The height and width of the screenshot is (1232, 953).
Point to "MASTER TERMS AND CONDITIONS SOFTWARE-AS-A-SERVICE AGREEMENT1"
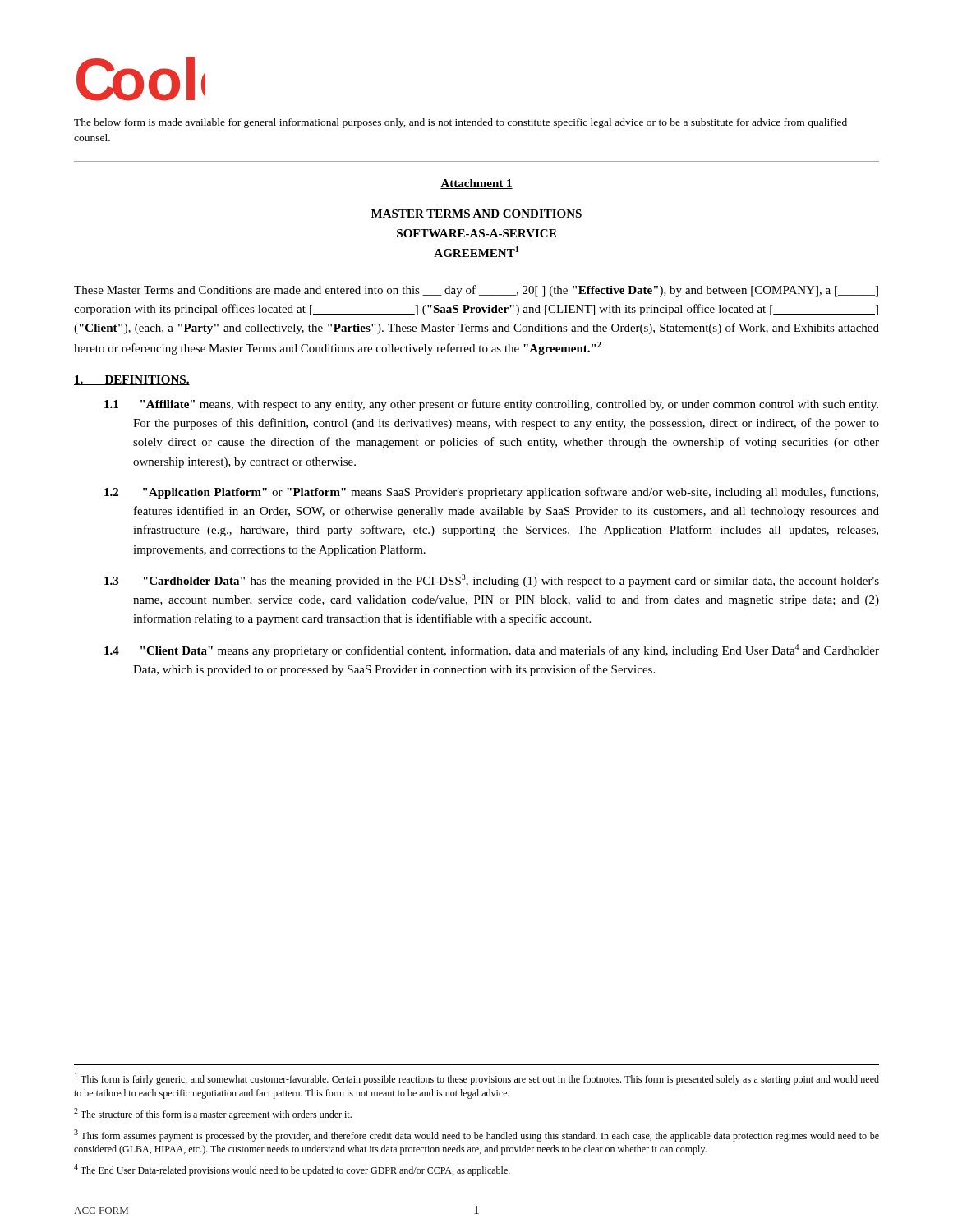[x=476, y=233]
